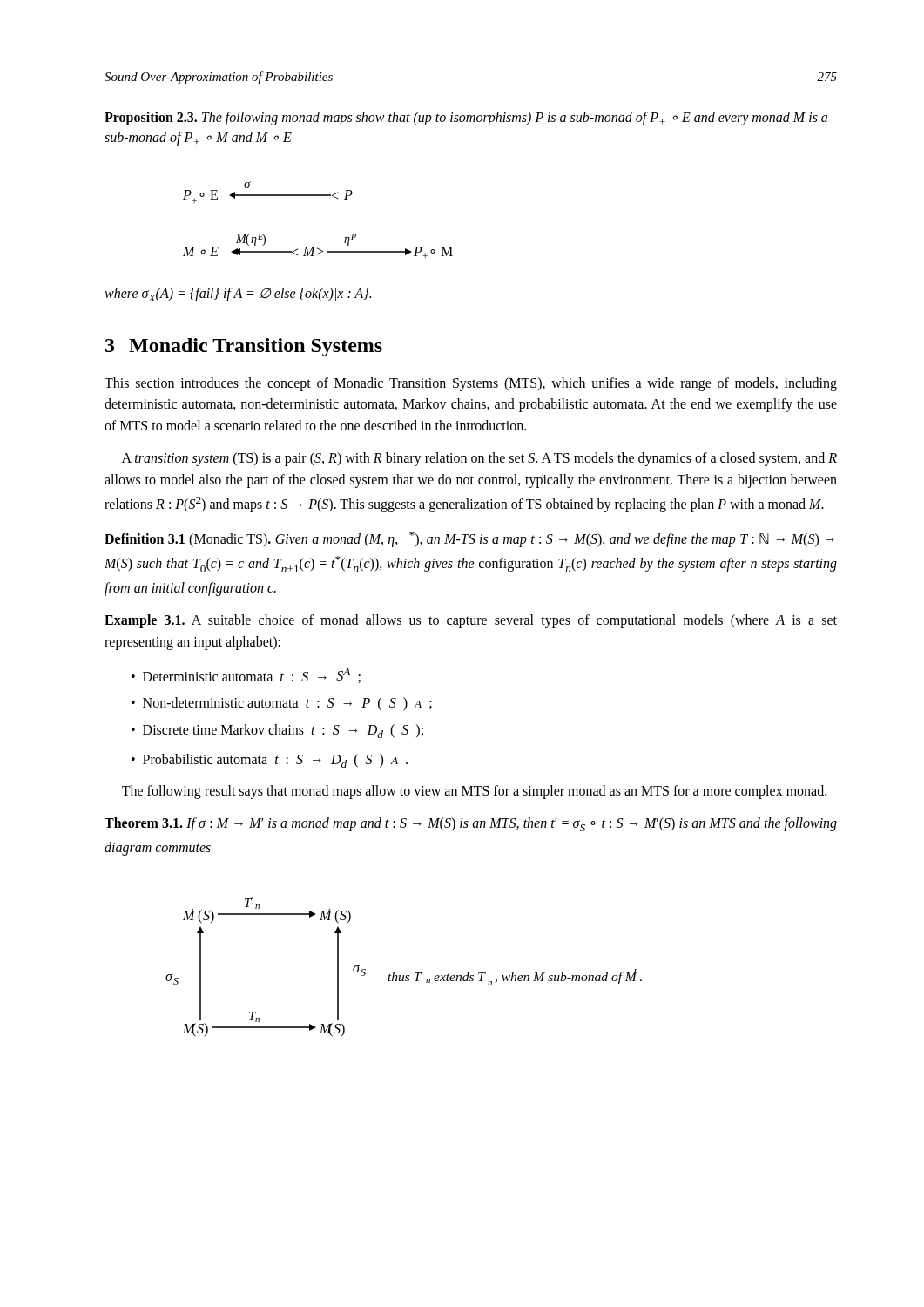The height and width of the screenshot is (1307, 924).
Task: Locate the block of text that opens with "Discrete time Markov chains t"
Action: coord(283,732)
